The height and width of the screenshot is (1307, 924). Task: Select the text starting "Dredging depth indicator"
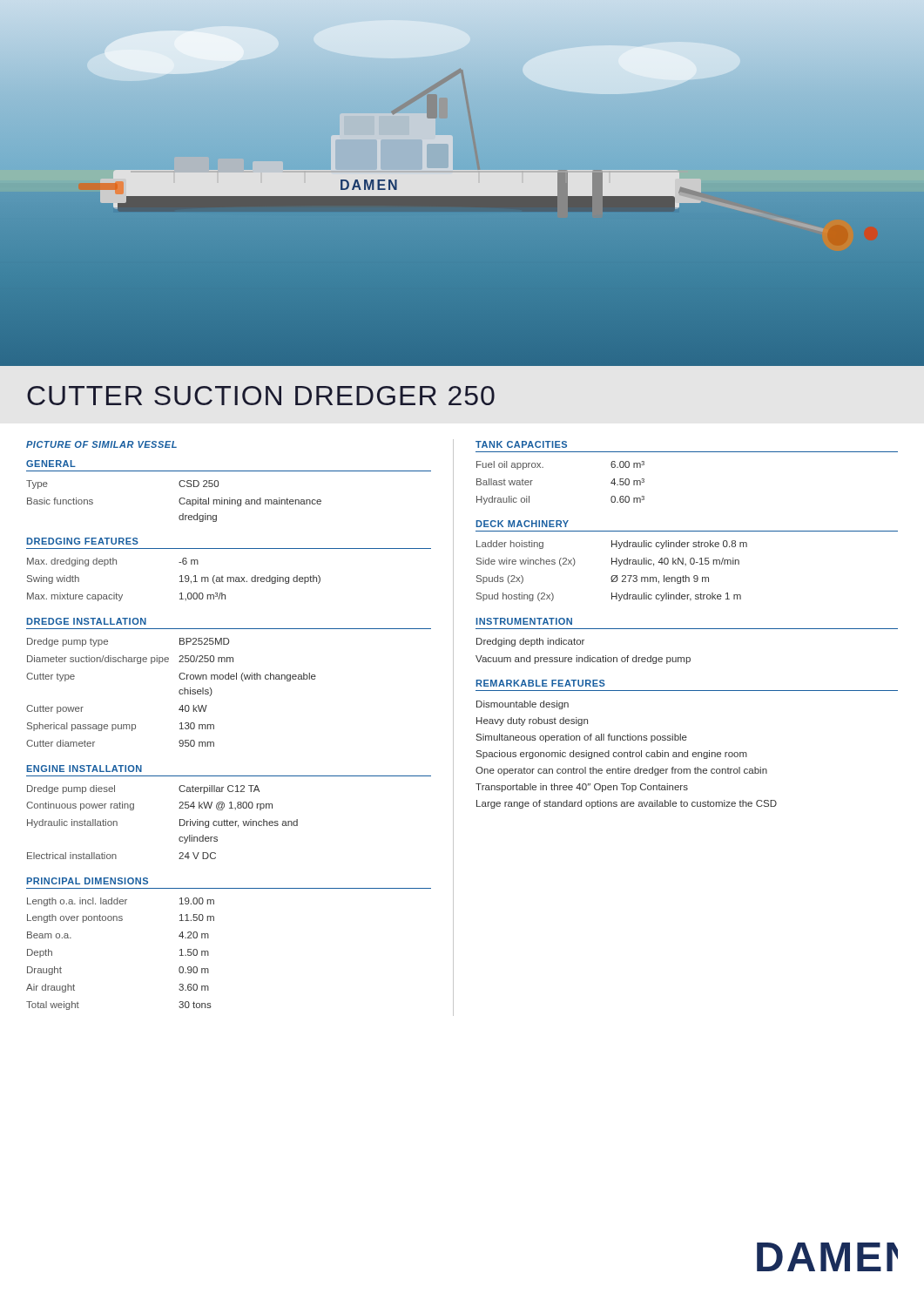[x=687, y=650]
